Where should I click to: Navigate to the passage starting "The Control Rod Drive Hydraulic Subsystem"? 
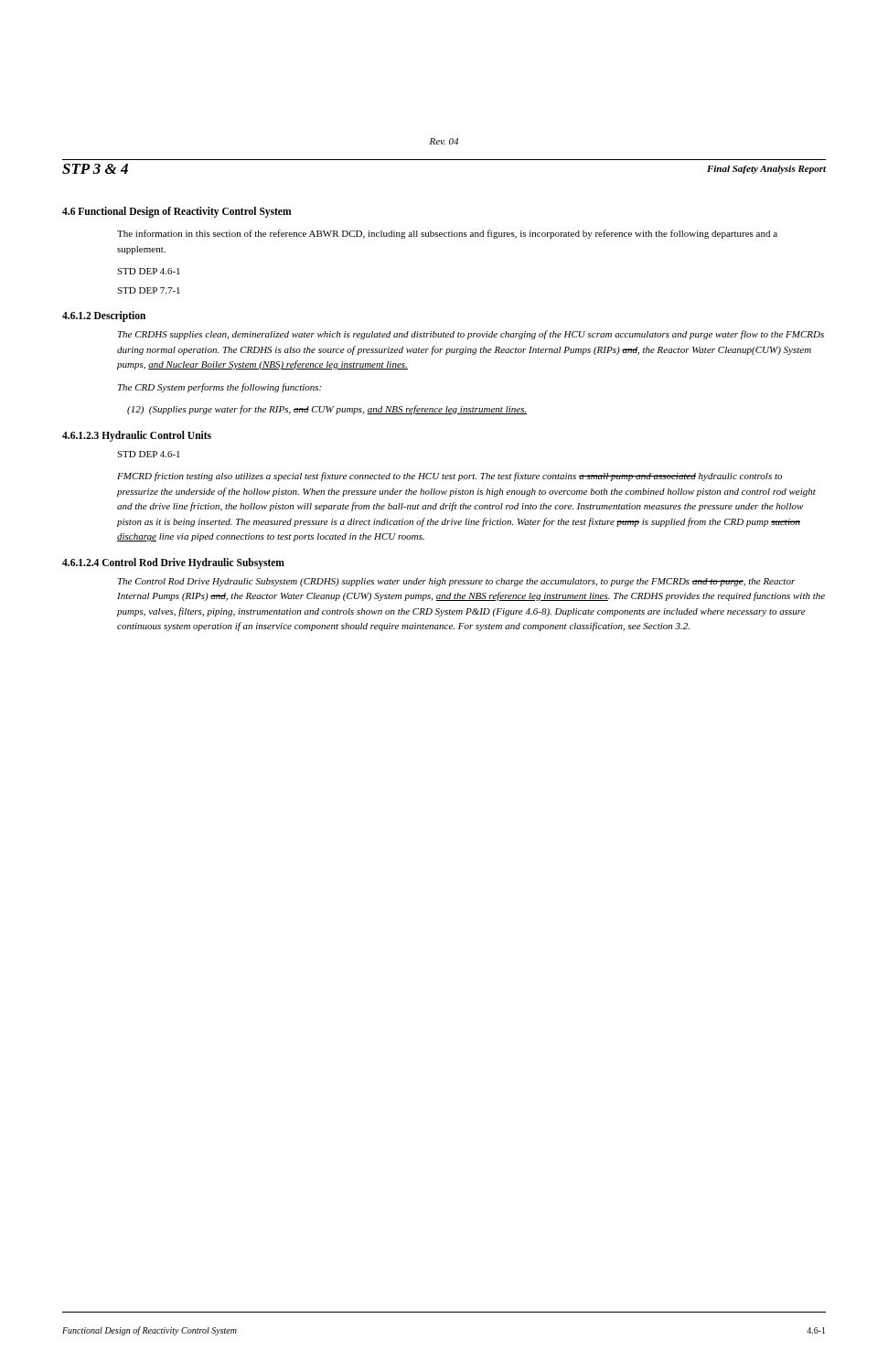click(471, 603)
